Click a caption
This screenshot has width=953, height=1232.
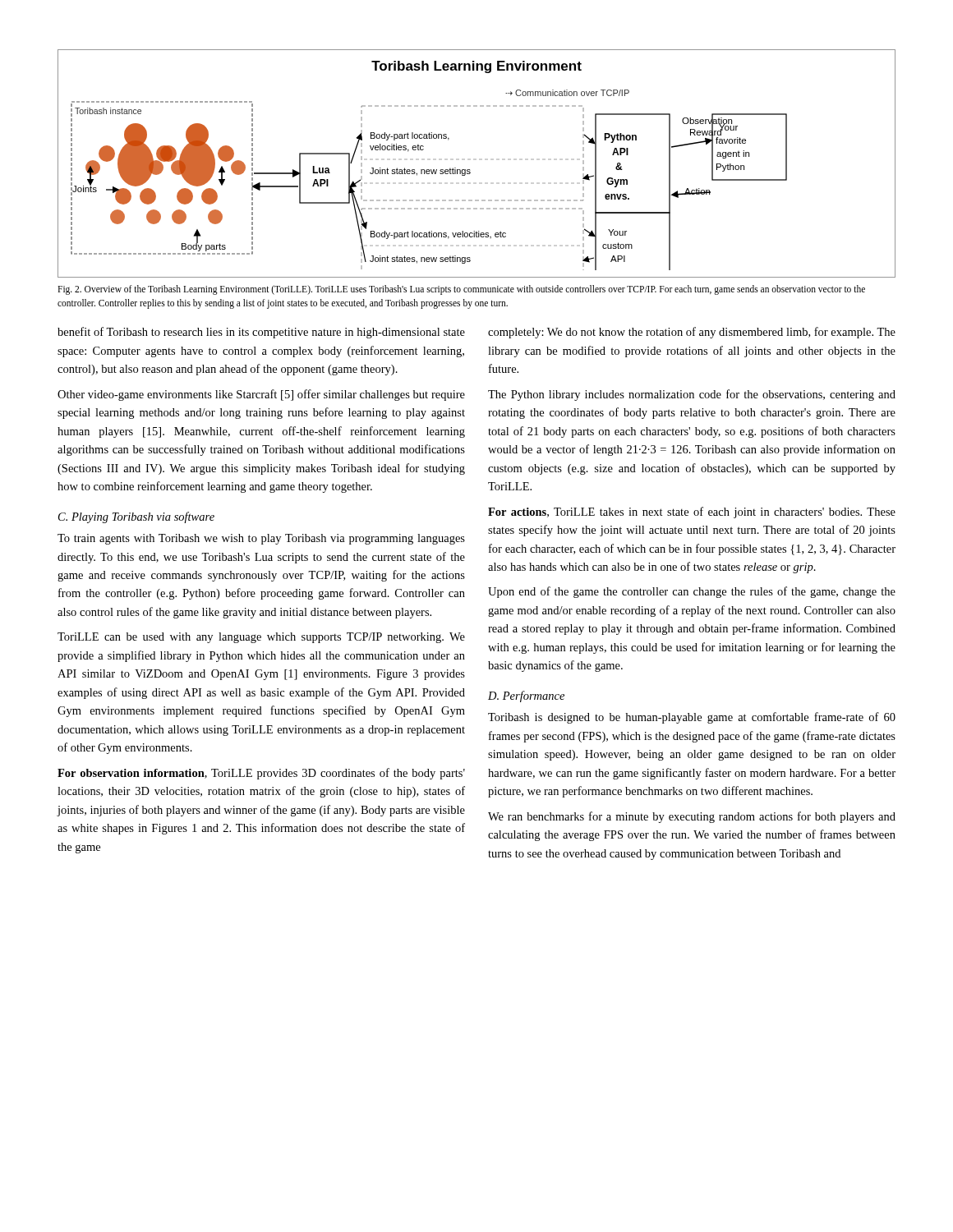(461, 296)
